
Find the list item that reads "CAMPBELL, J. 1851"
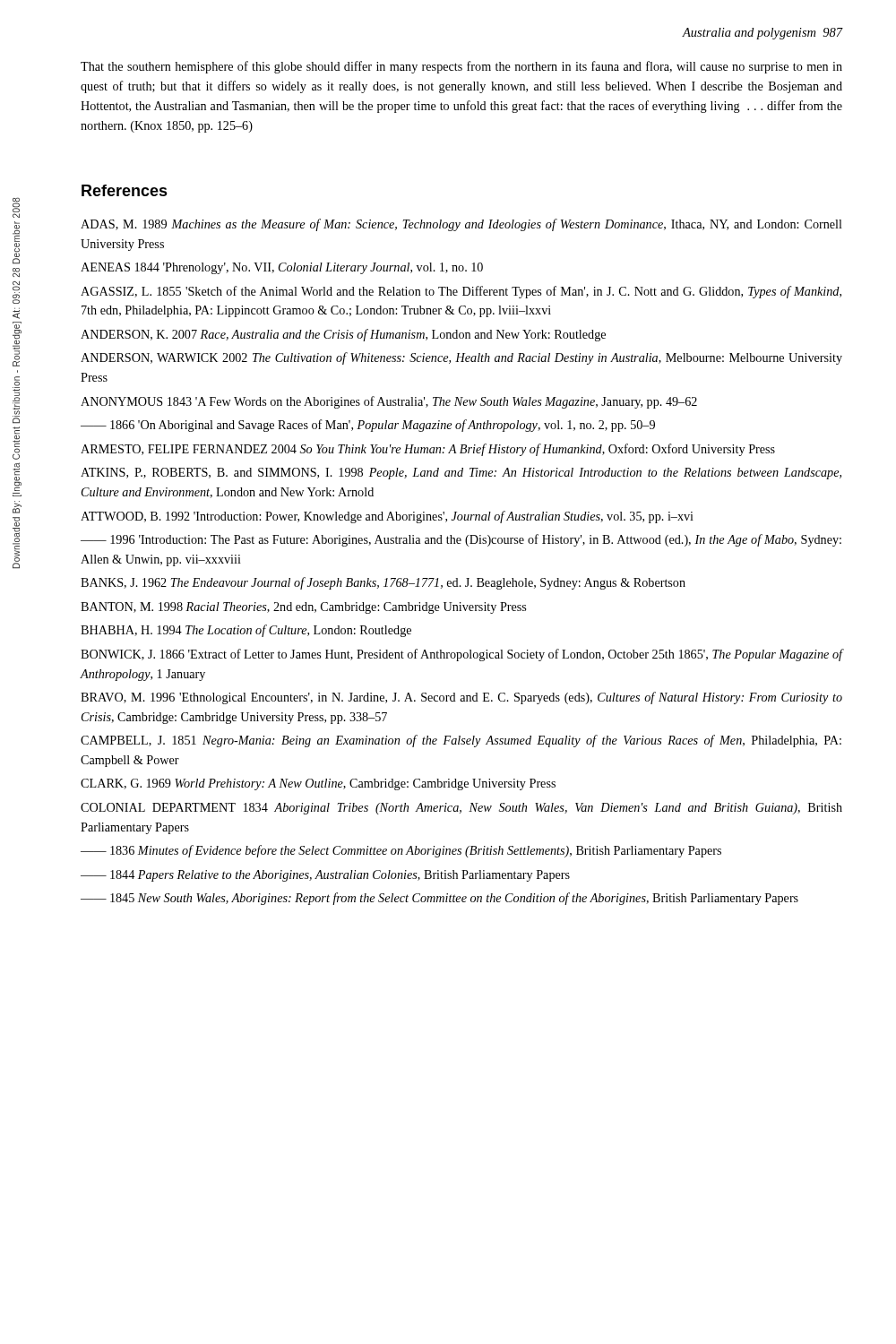pos(461,750)
